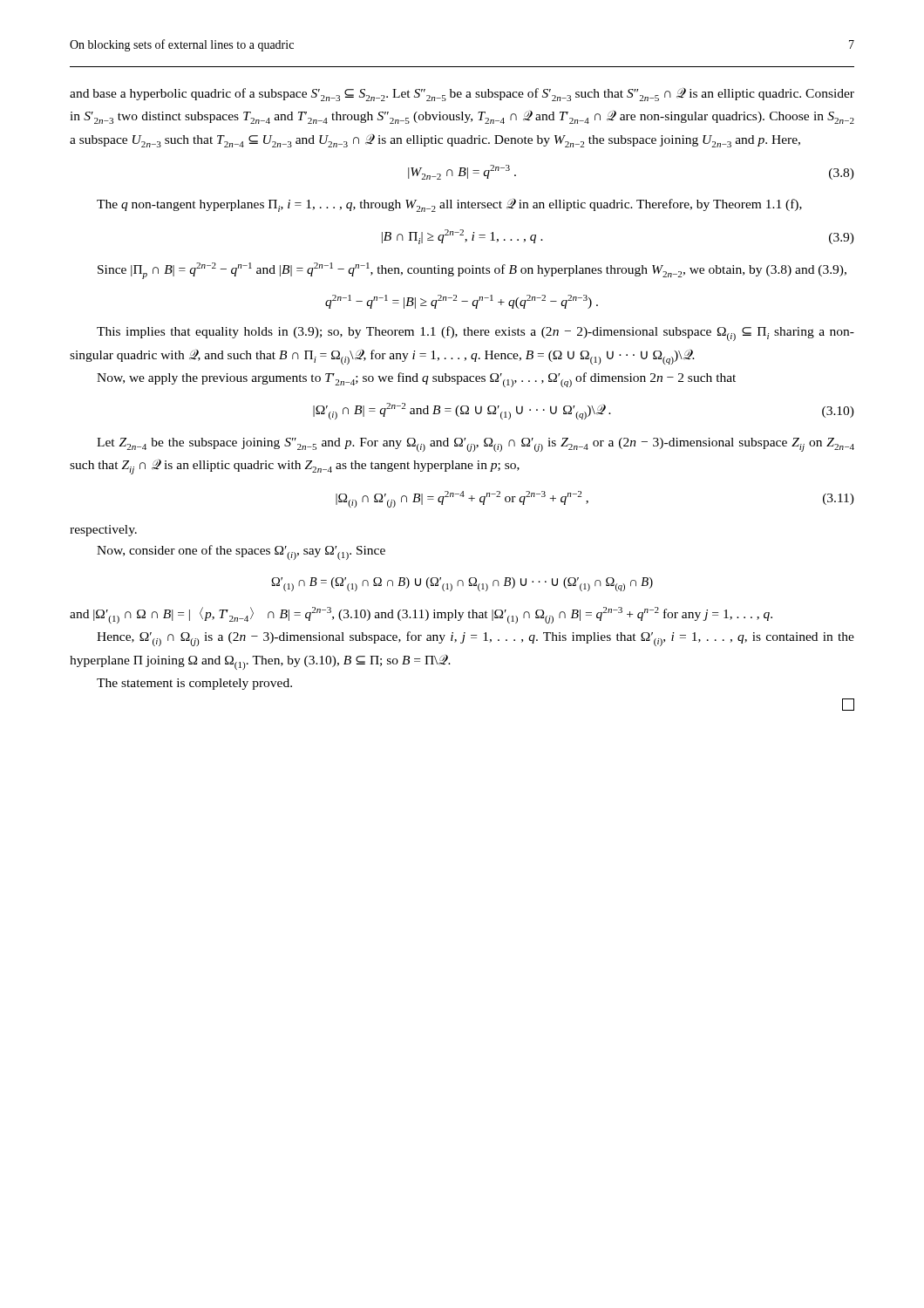Select the block starting "This implies that equality holds in (3.9); so,"
Image resolution: width=924 pixels, height=1308 pixels.
click(x=462, y=344)
